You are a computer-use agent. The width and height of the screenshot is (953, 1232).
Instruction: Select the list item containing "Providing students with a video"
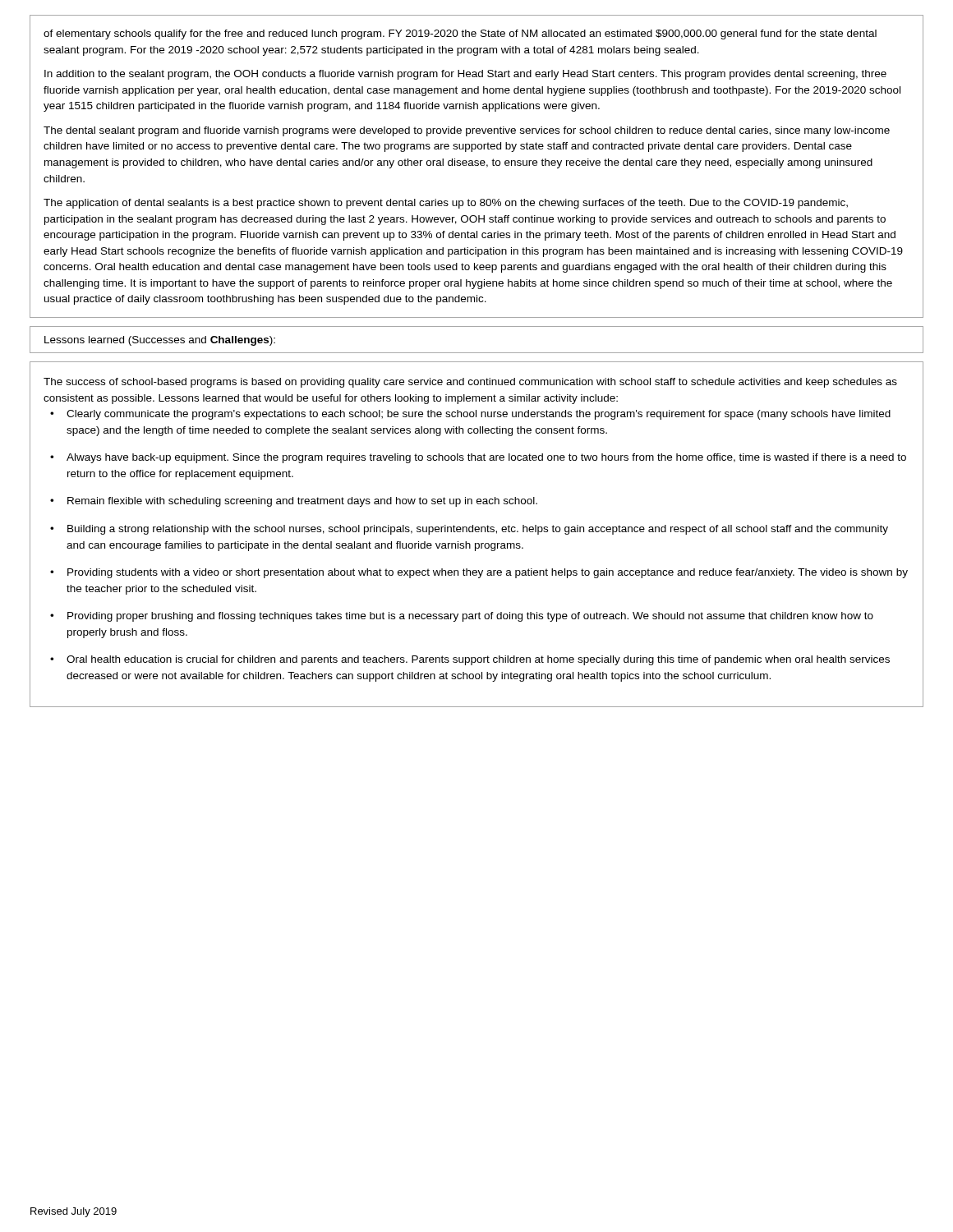tap(487, 580)
